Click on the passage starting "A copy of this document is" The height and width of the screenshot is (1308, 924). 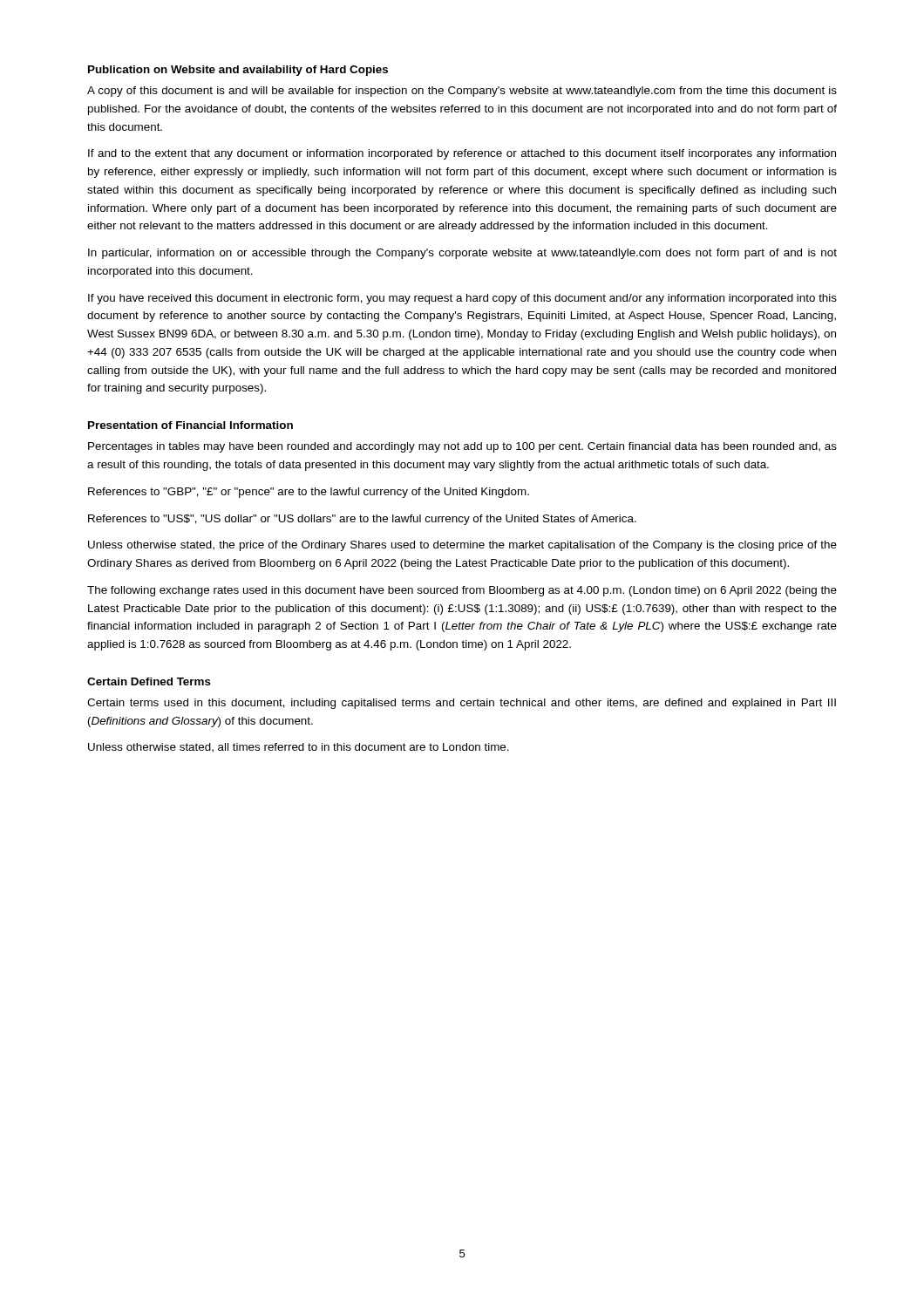462,108
